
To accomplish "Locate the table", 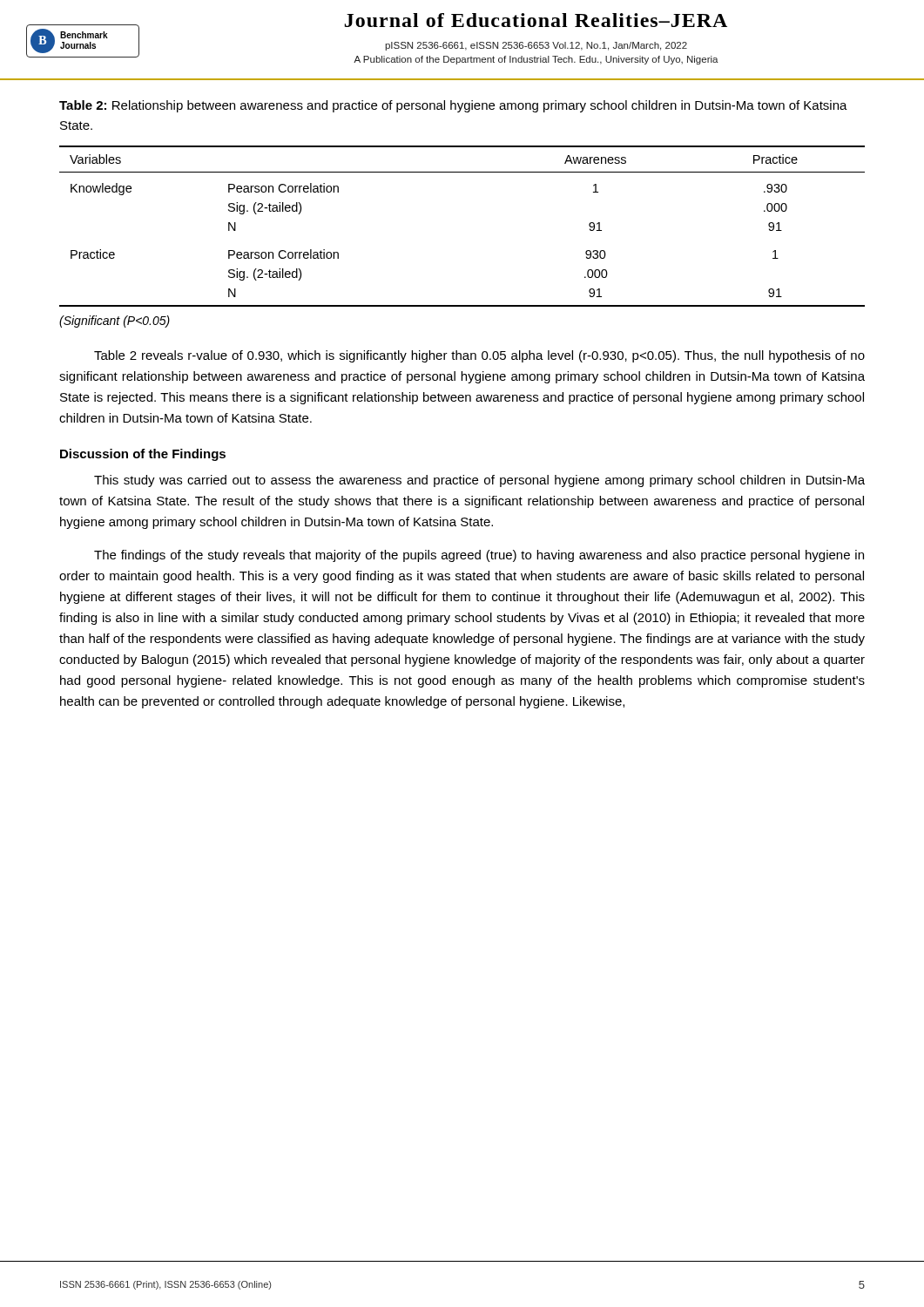I will (x=462, y=226).
